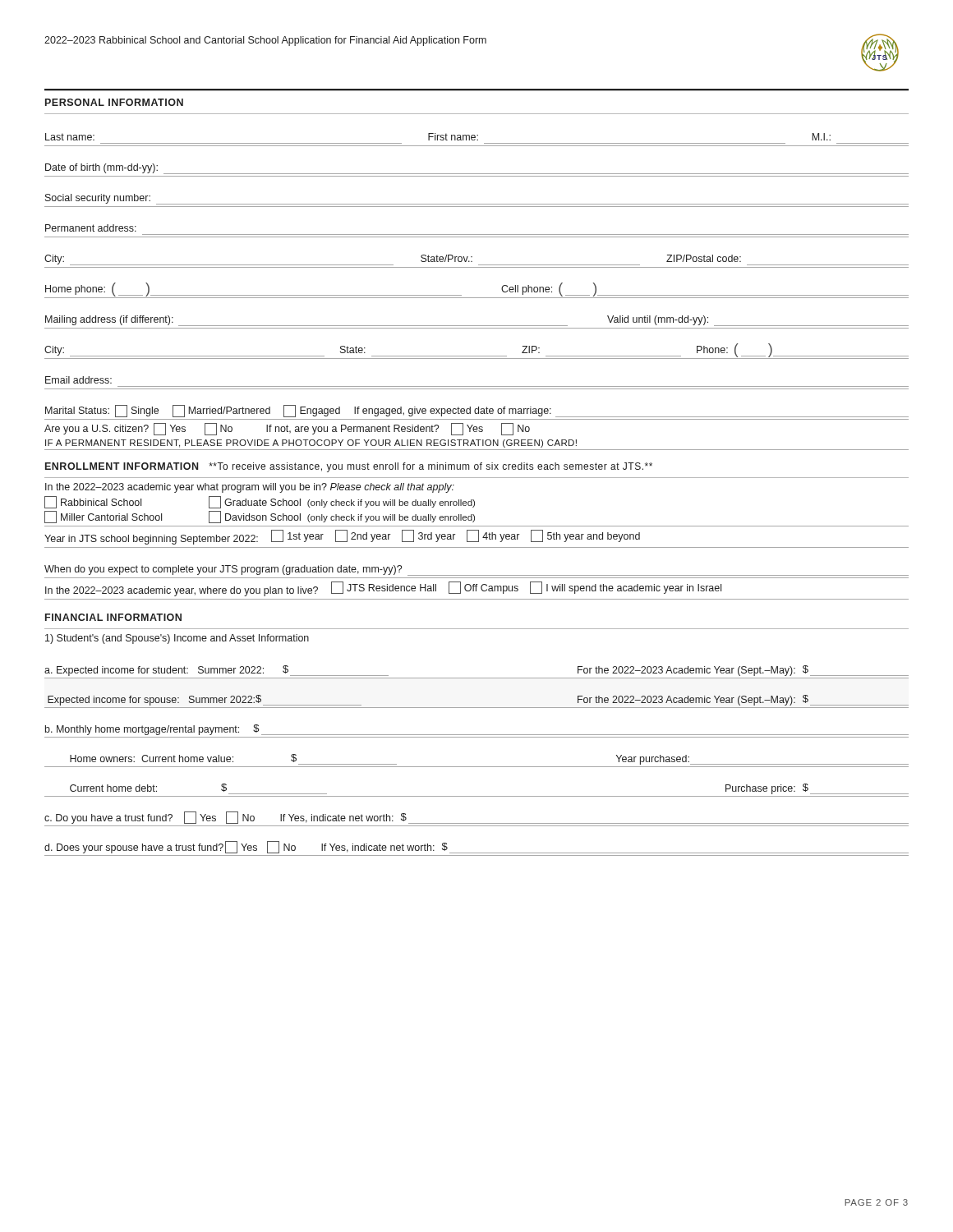Select the text starting "When do you expect"

[476, 568]
